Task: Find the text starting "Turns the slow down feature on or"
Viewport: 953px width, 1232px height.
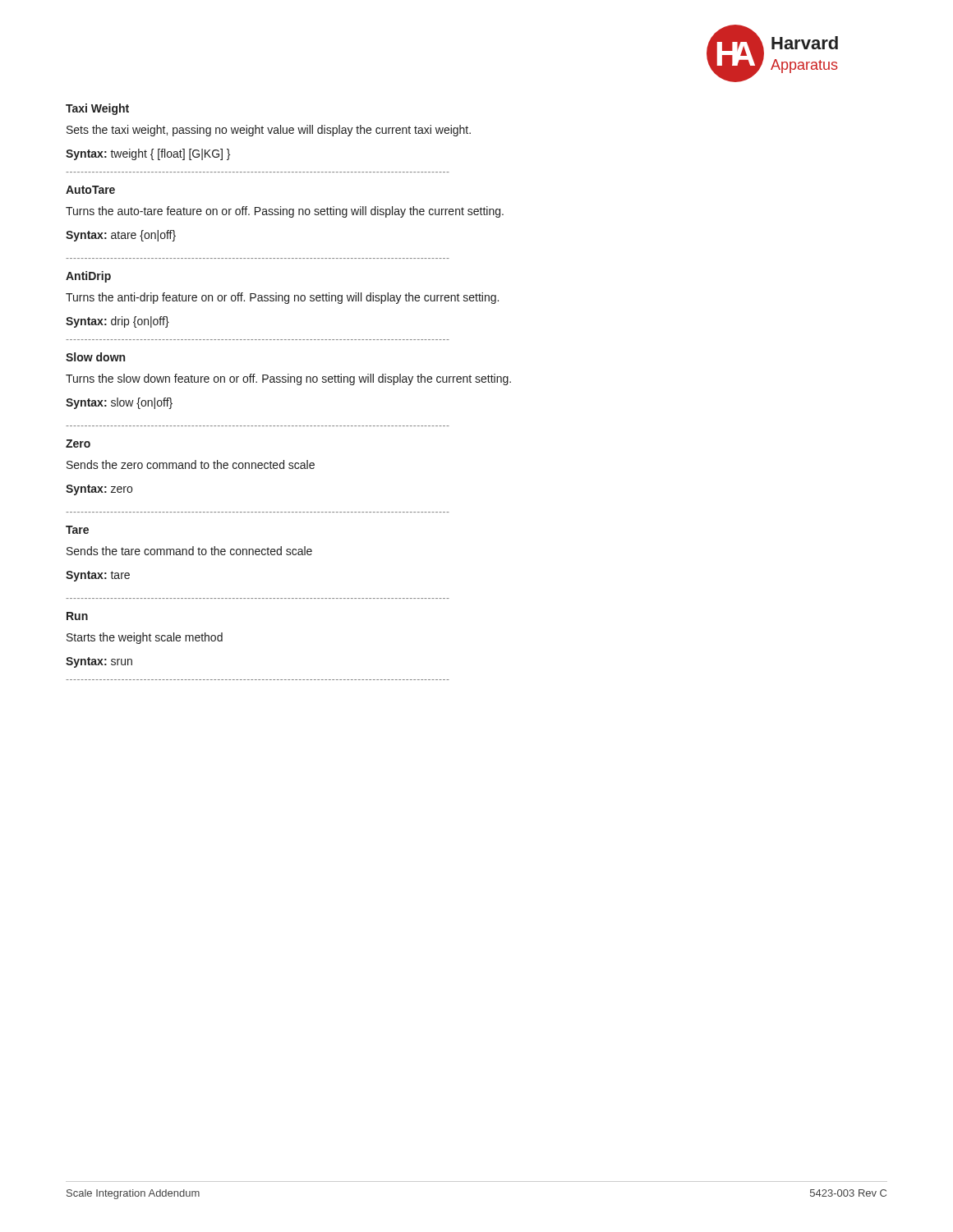Action: (x=289, y=379)
